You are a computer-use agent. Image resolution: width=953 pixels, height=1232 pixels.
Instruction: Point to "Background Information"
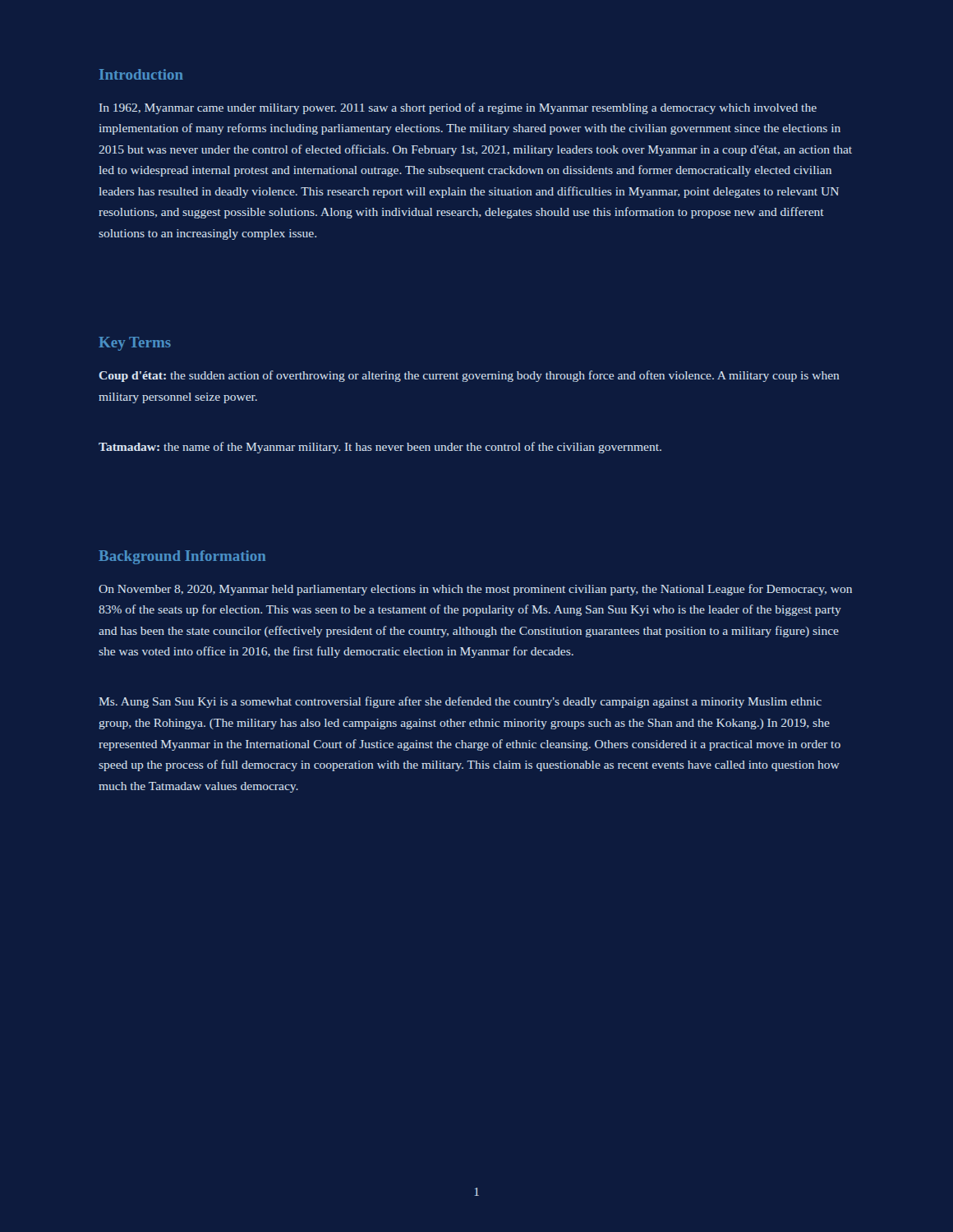[182, 556]
